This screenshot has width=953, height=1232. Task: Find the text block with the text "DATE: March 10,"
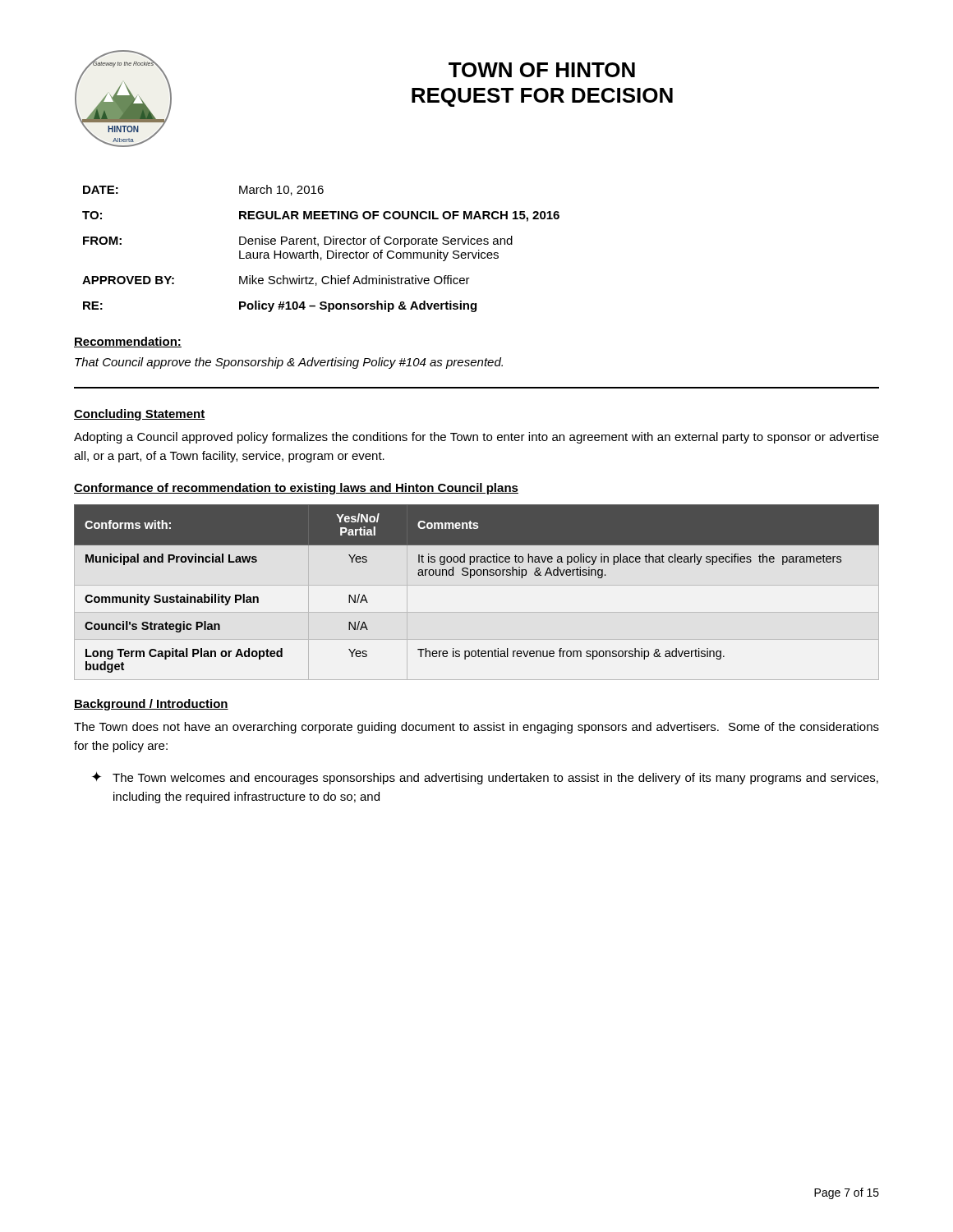coord(102,190)
